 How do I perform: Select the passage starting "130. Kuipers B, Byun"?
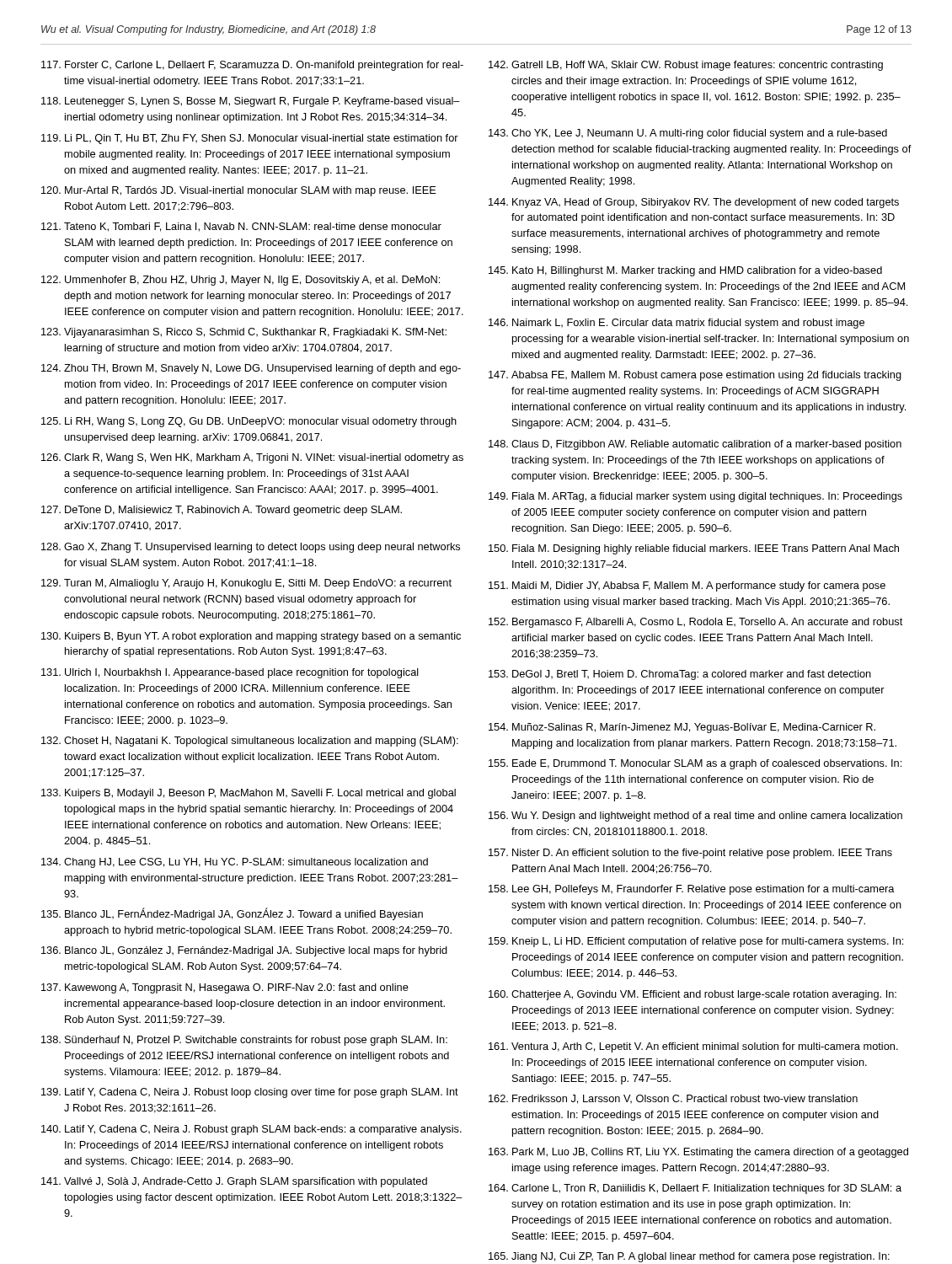pos(252,644)
